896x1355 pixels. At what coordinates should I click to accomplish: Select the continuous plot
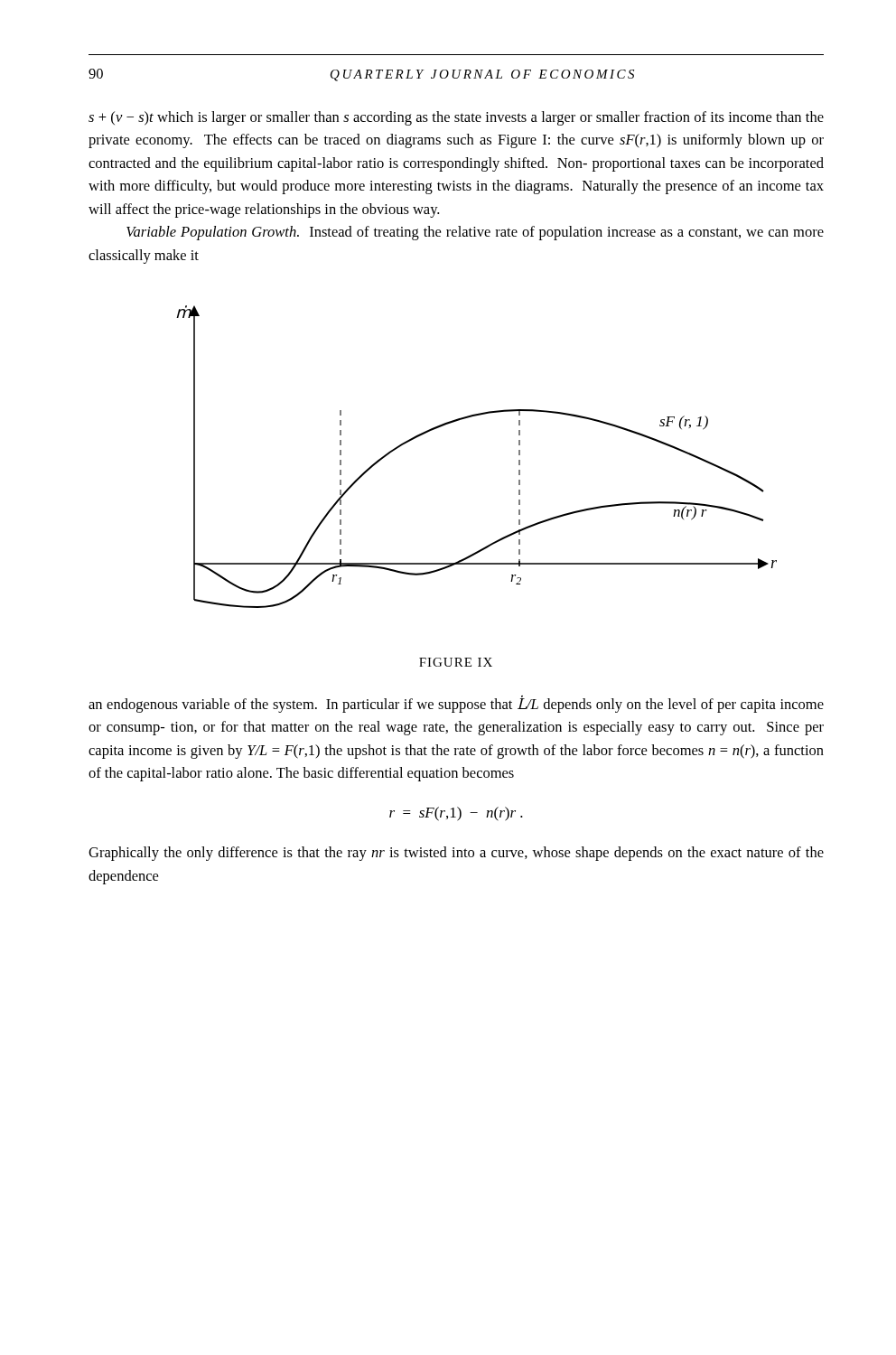[x=456, y=468]
